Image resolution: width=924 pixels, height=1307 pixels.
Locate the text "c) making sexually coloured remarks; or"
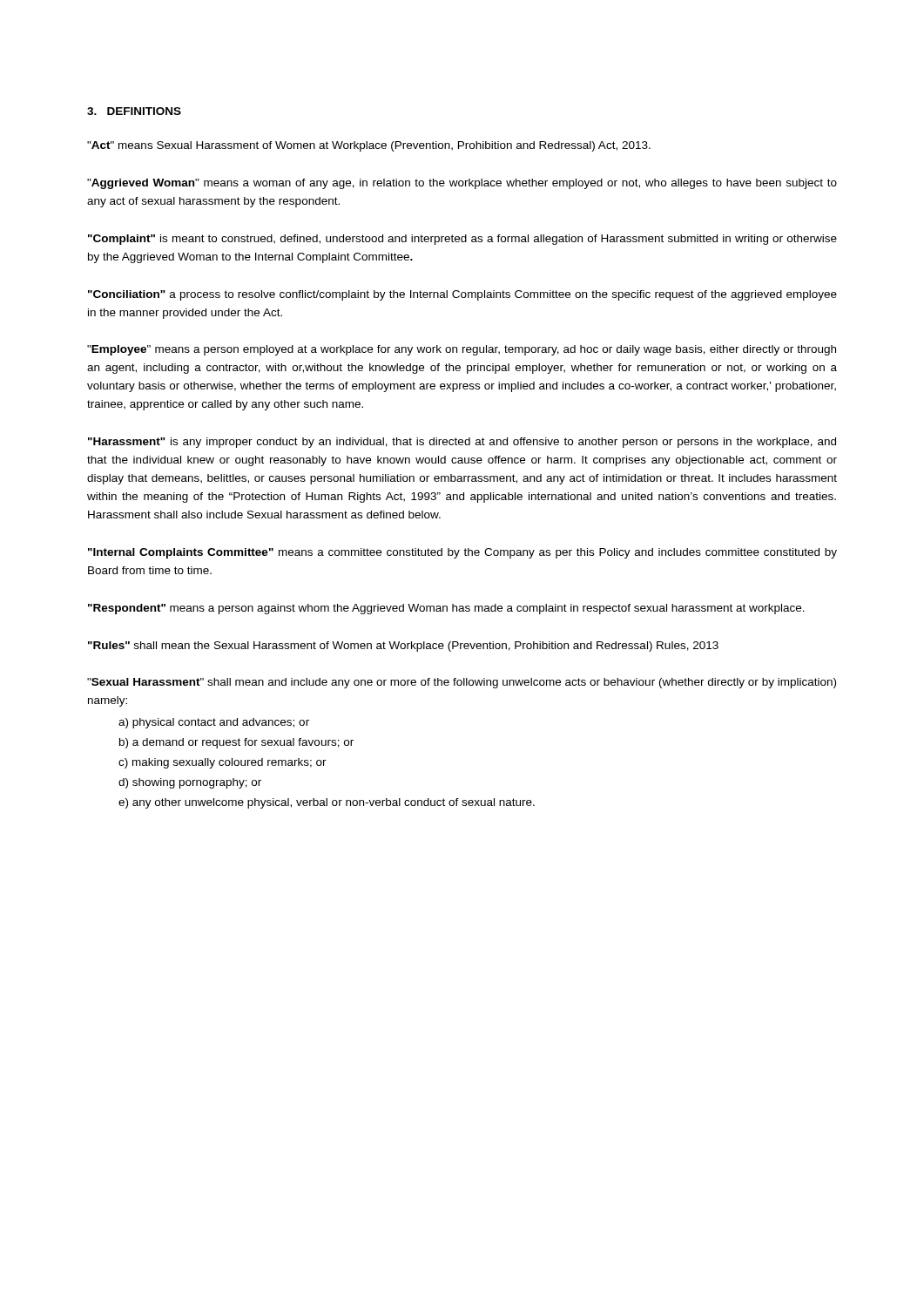(222, 762)
